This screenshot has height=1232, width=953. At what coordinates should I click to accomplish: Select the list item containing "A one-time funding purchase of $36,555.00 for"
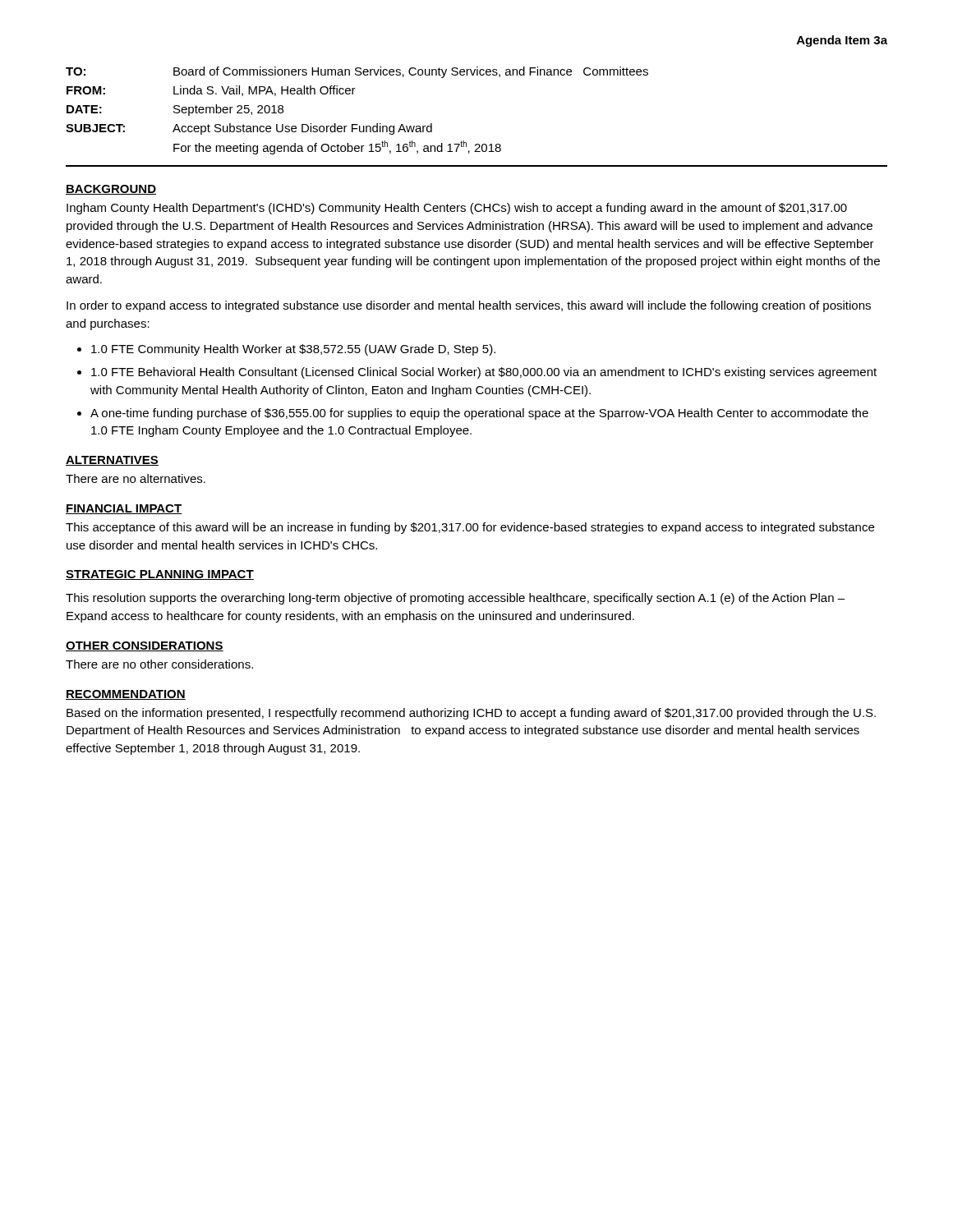(x=479, y=421)
